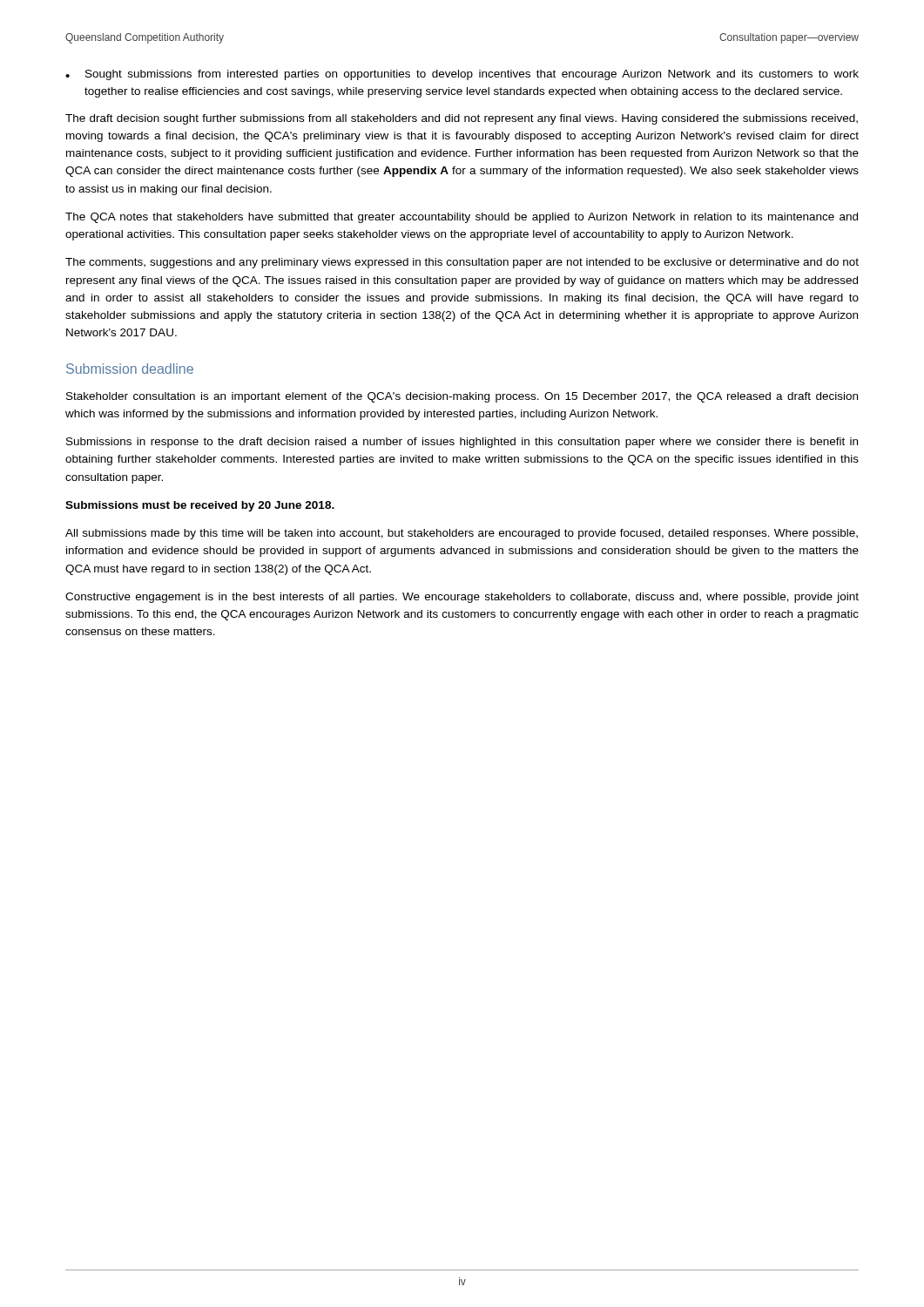Select the passage starting "The comments, suggestions and any preliminary views"
The width and height of the screenshot is (924, 1307).
[x=462, y=297]
